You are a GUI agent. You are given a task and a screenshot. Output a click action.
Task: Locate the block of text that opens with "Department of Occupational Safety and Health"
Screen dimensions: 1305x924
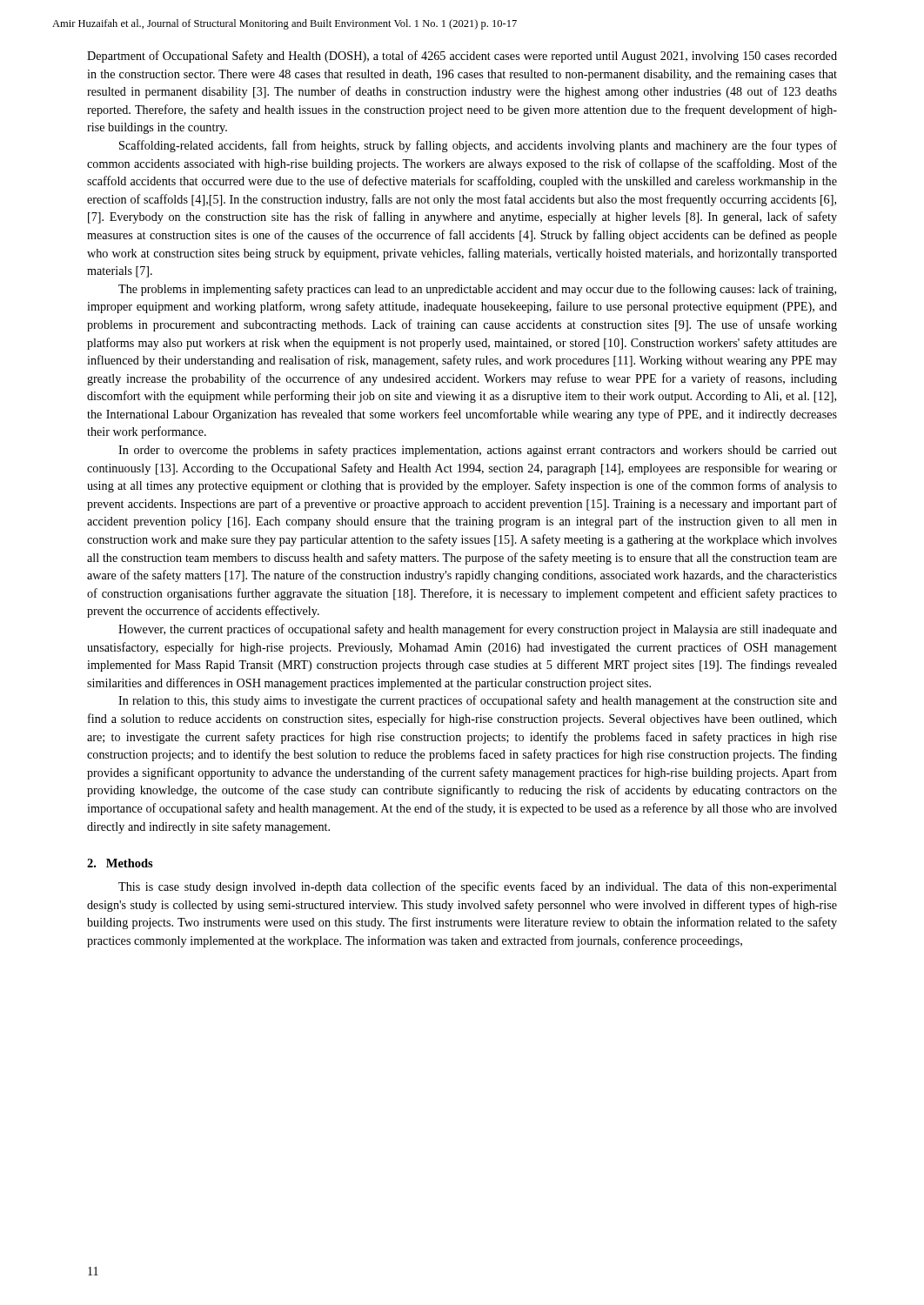coord(462,91)
